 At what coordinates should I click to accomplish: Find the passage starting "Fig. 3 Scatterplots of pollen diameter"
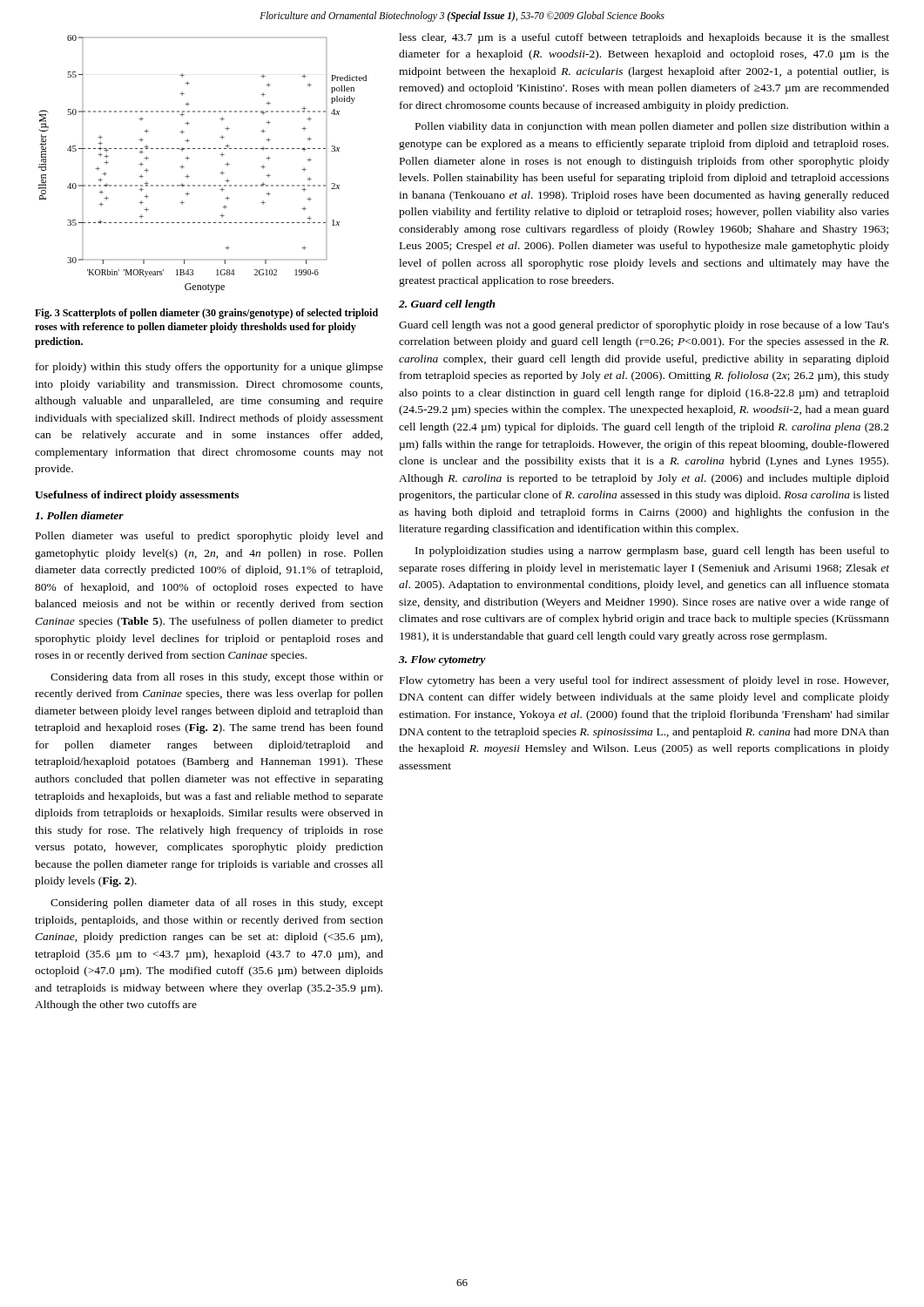point(206,327)
